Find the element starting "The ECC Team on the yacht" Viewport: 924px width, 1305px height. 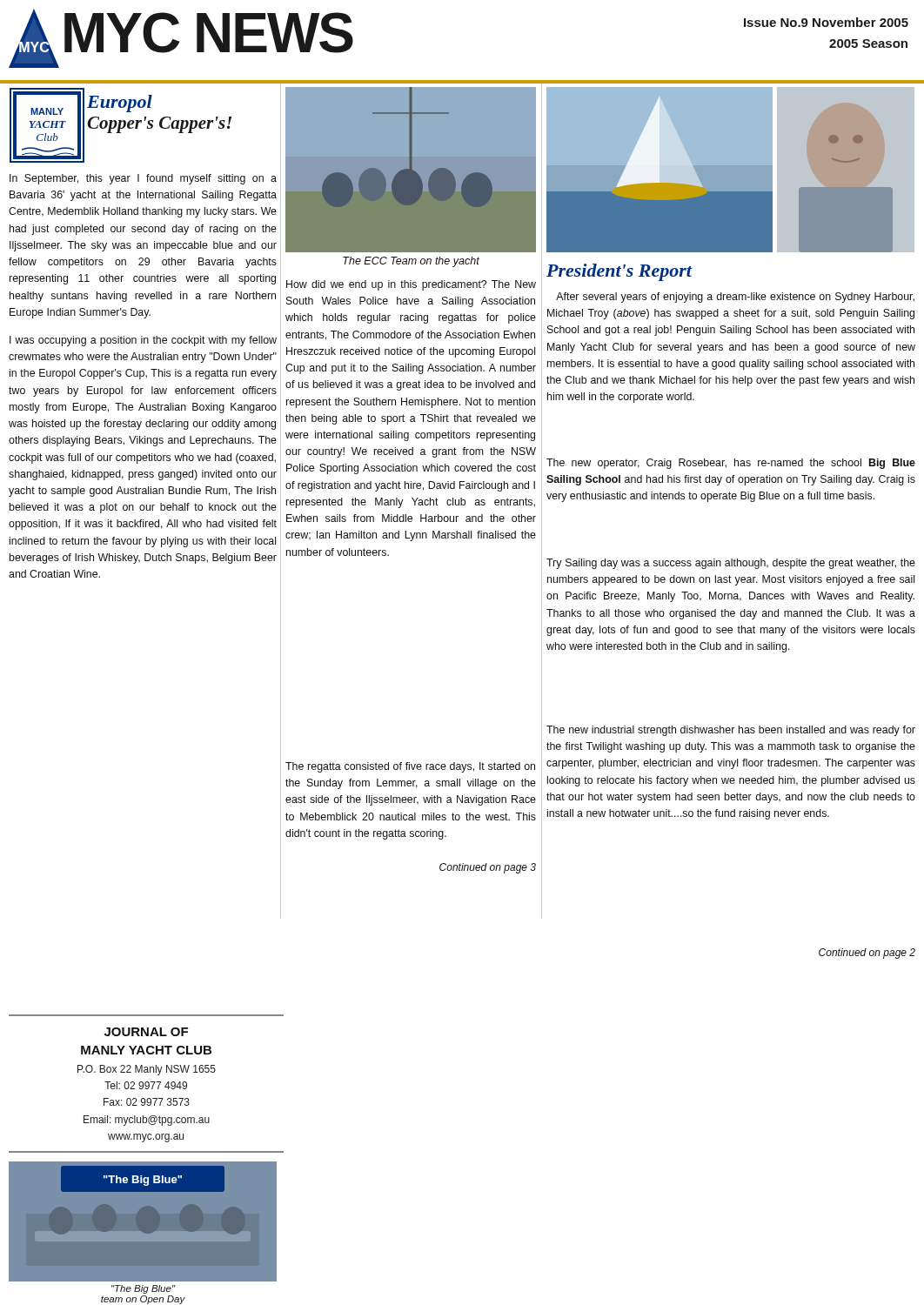[411, 261]
